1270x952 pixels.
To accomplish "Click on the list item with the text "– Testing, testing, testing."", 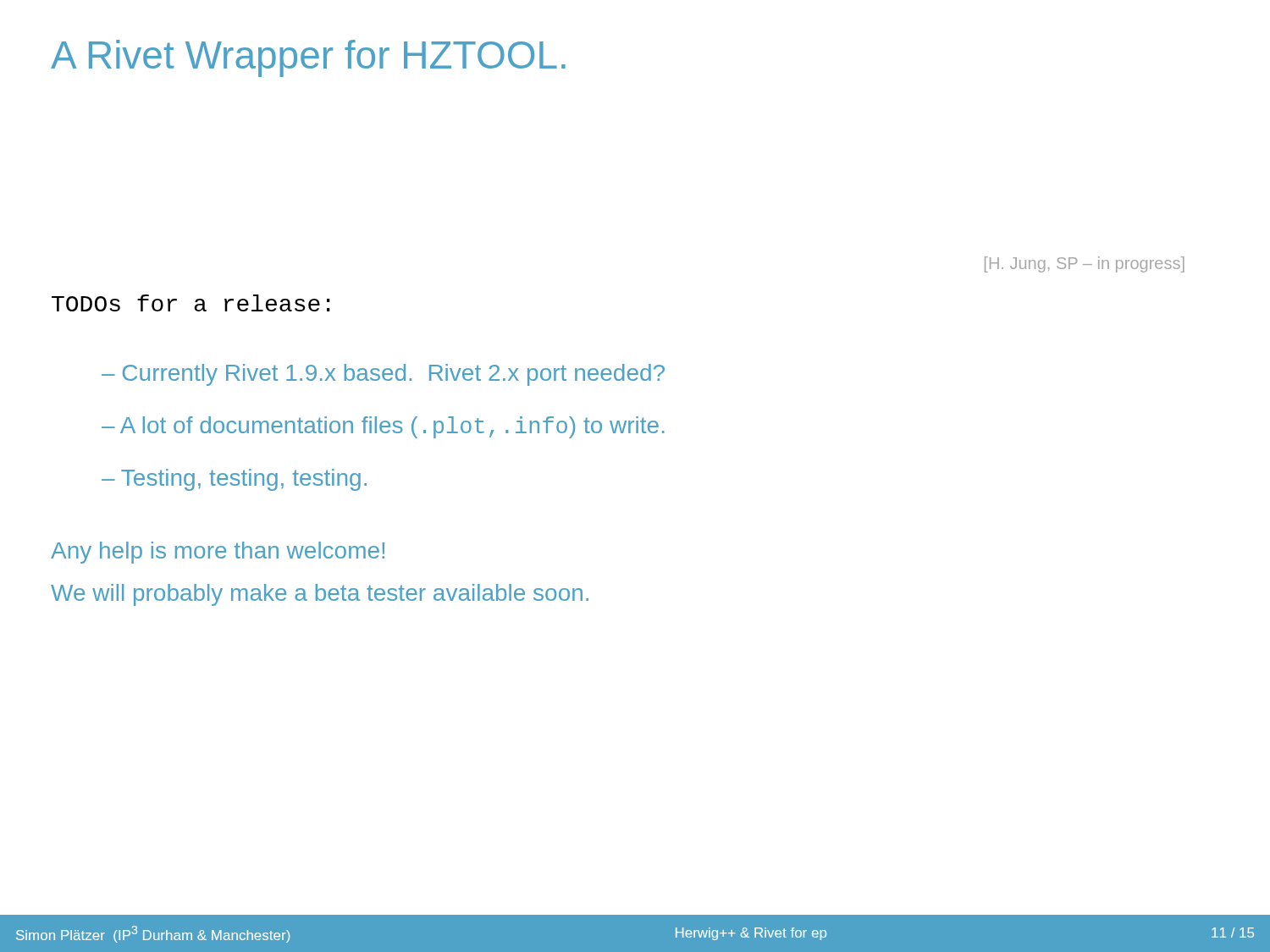I will (x=235, y=478).
